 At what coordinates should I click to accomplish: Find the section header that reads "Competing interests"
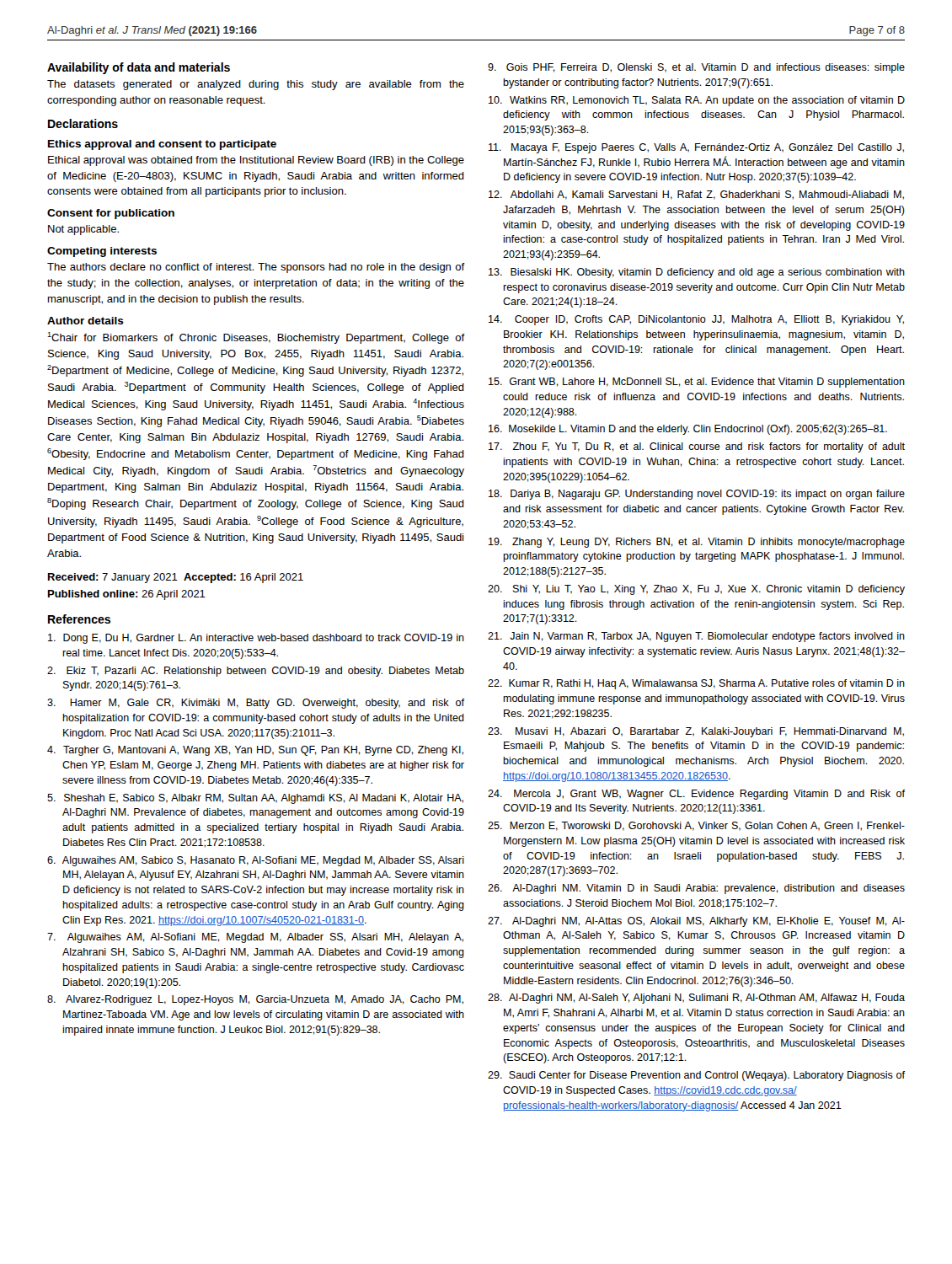click(102, 251)
